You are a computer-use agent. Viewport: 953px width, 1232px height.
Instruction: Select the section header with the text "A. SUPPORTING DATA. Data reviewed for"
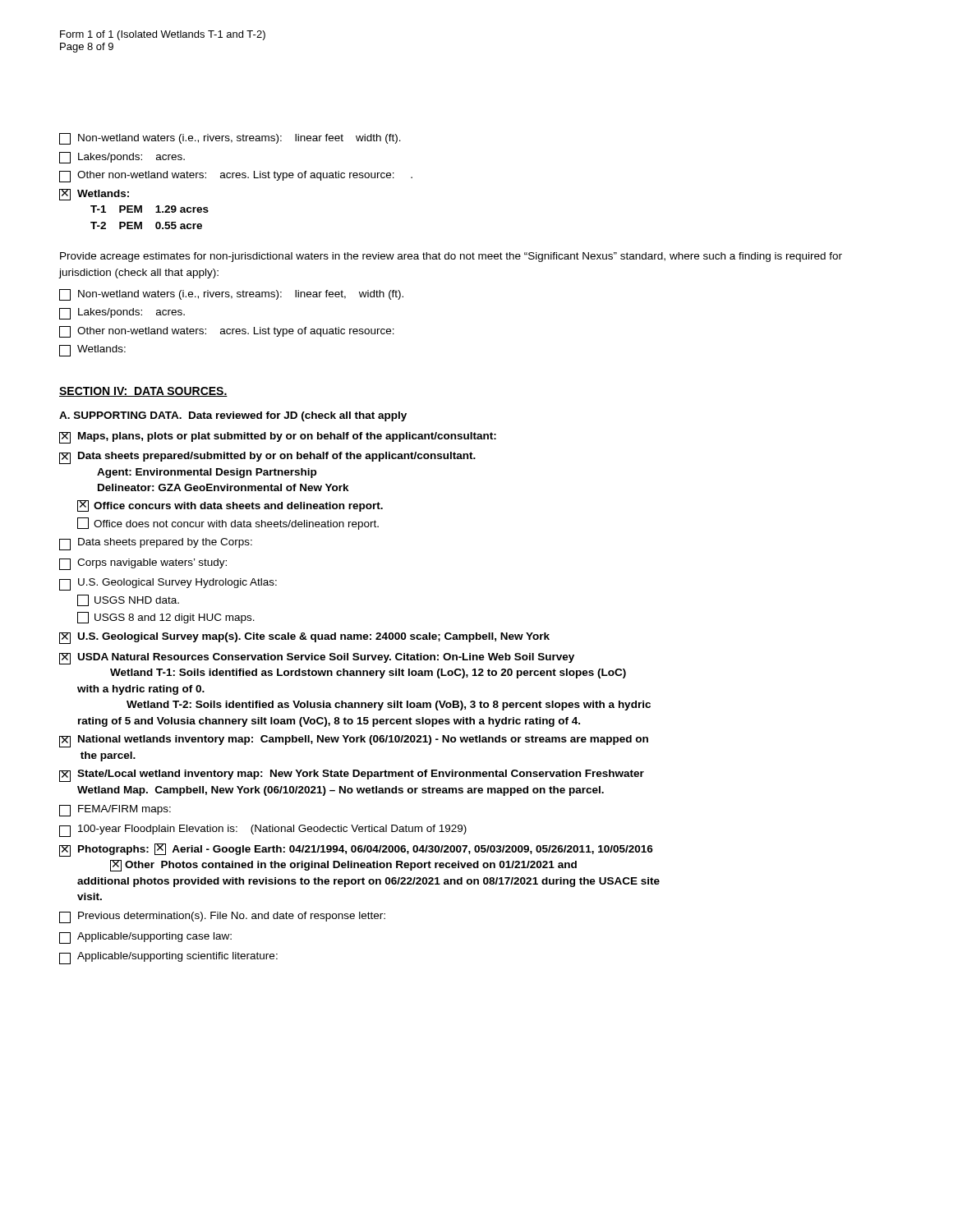coord(233,415)
